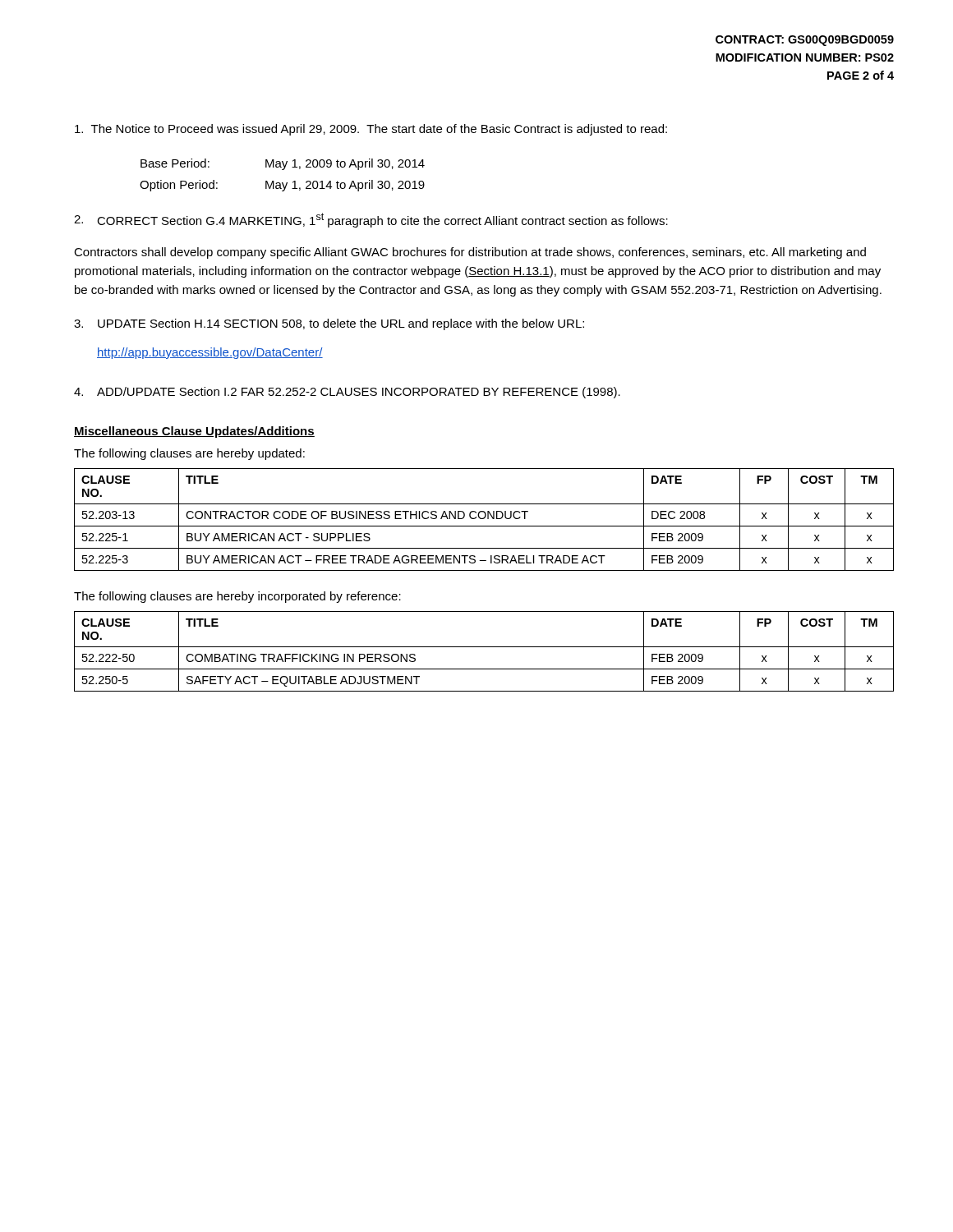Locate the text block that reads "The Notice to Proceed"
Viewport: 953px width, 1232px height.
[x=371, y=129]
